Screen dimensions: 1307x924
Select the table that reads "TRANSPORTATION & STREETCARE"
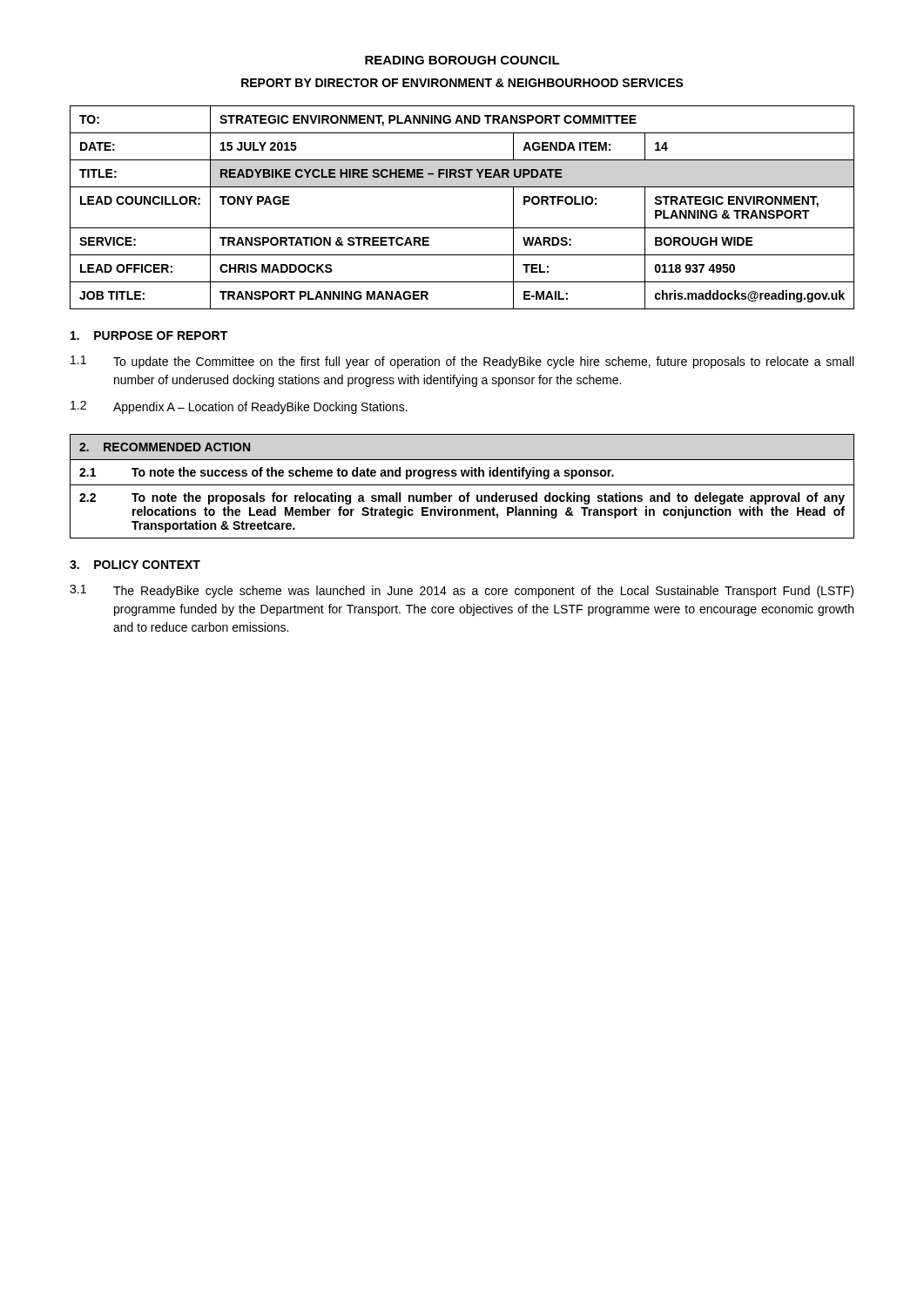tap(462, 207)
